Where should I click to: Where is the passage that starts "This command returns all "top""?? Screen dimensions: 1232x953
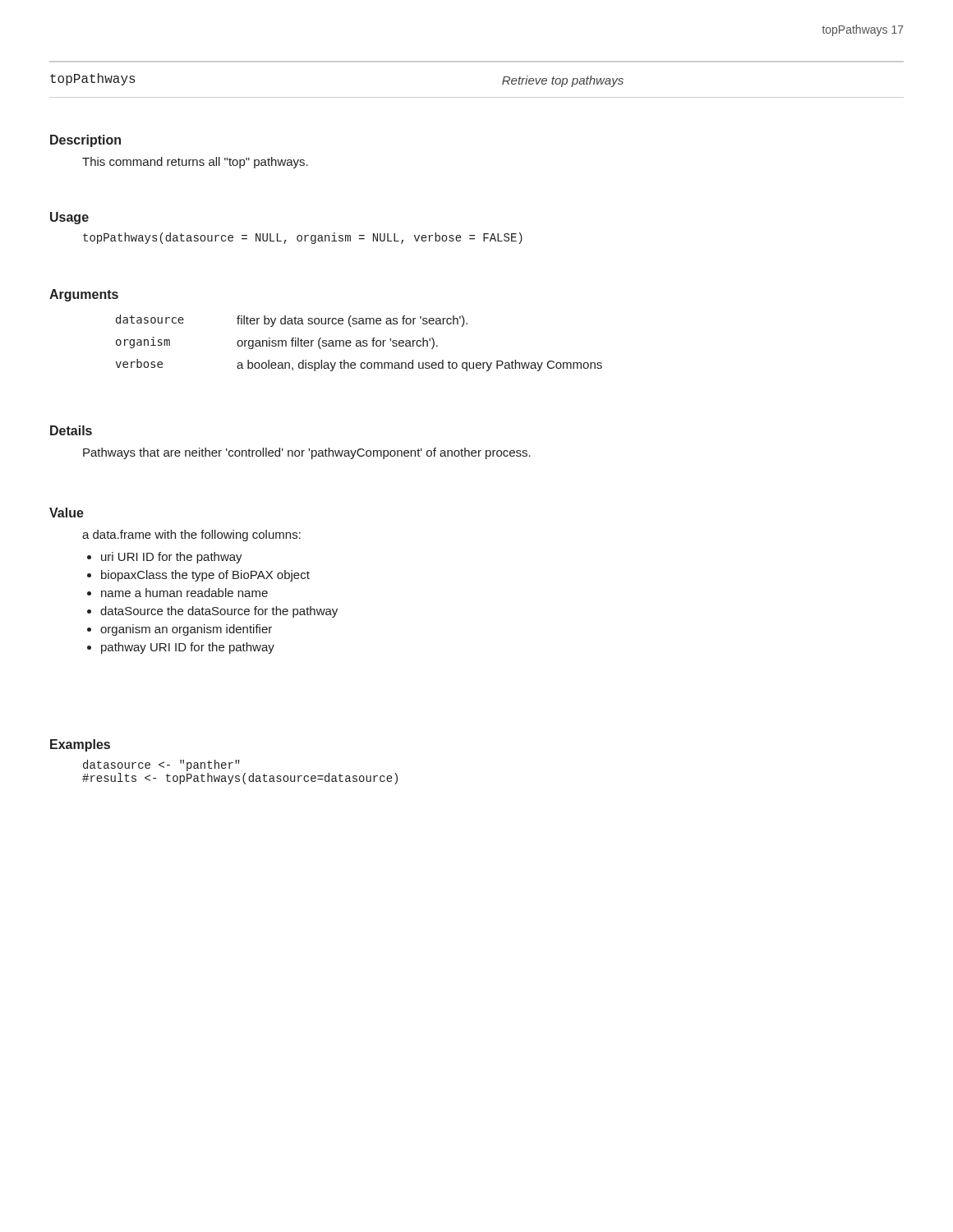coord(195,161)
